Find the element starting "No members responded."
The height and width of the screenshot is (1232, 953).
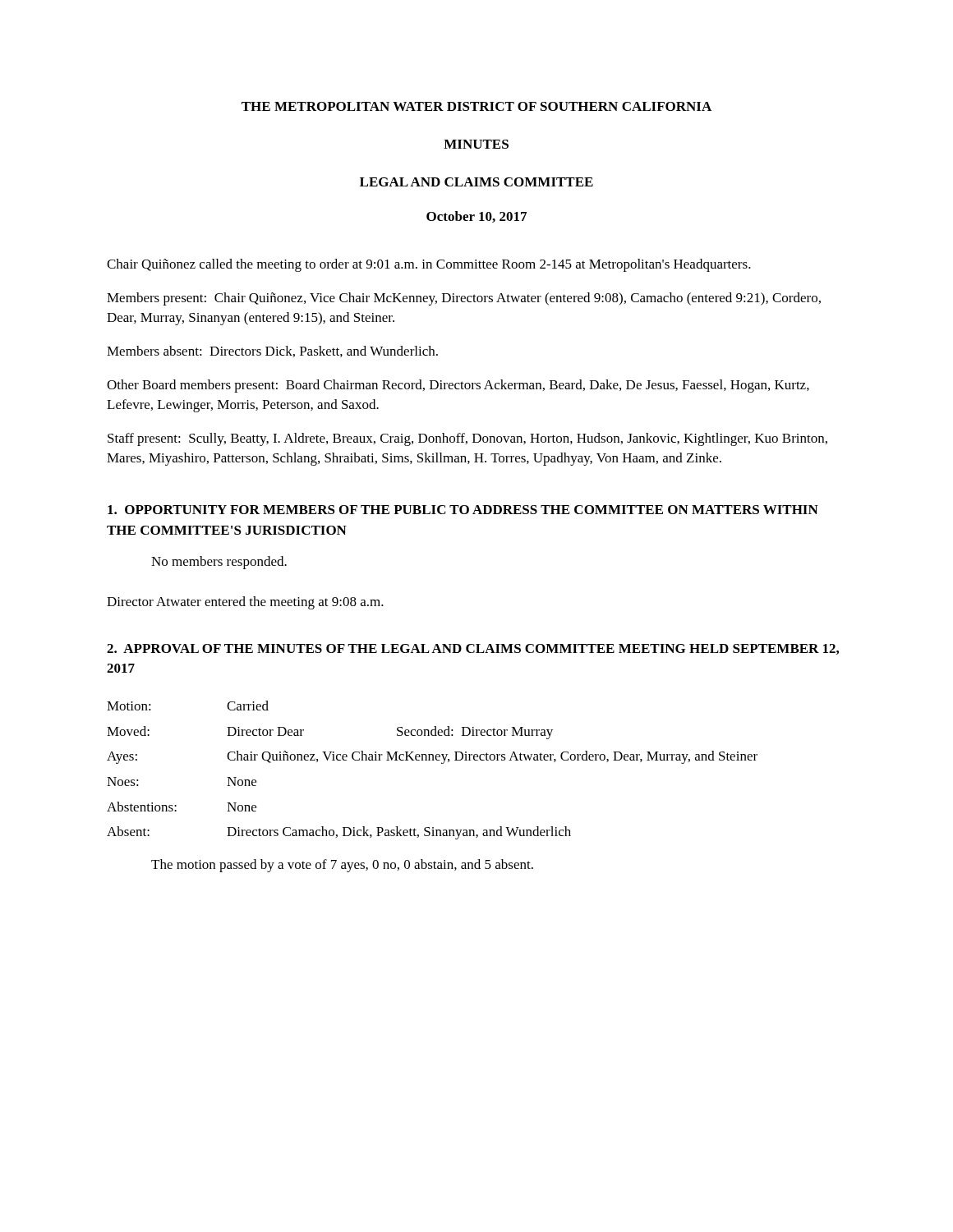click(x=219, y=563)
